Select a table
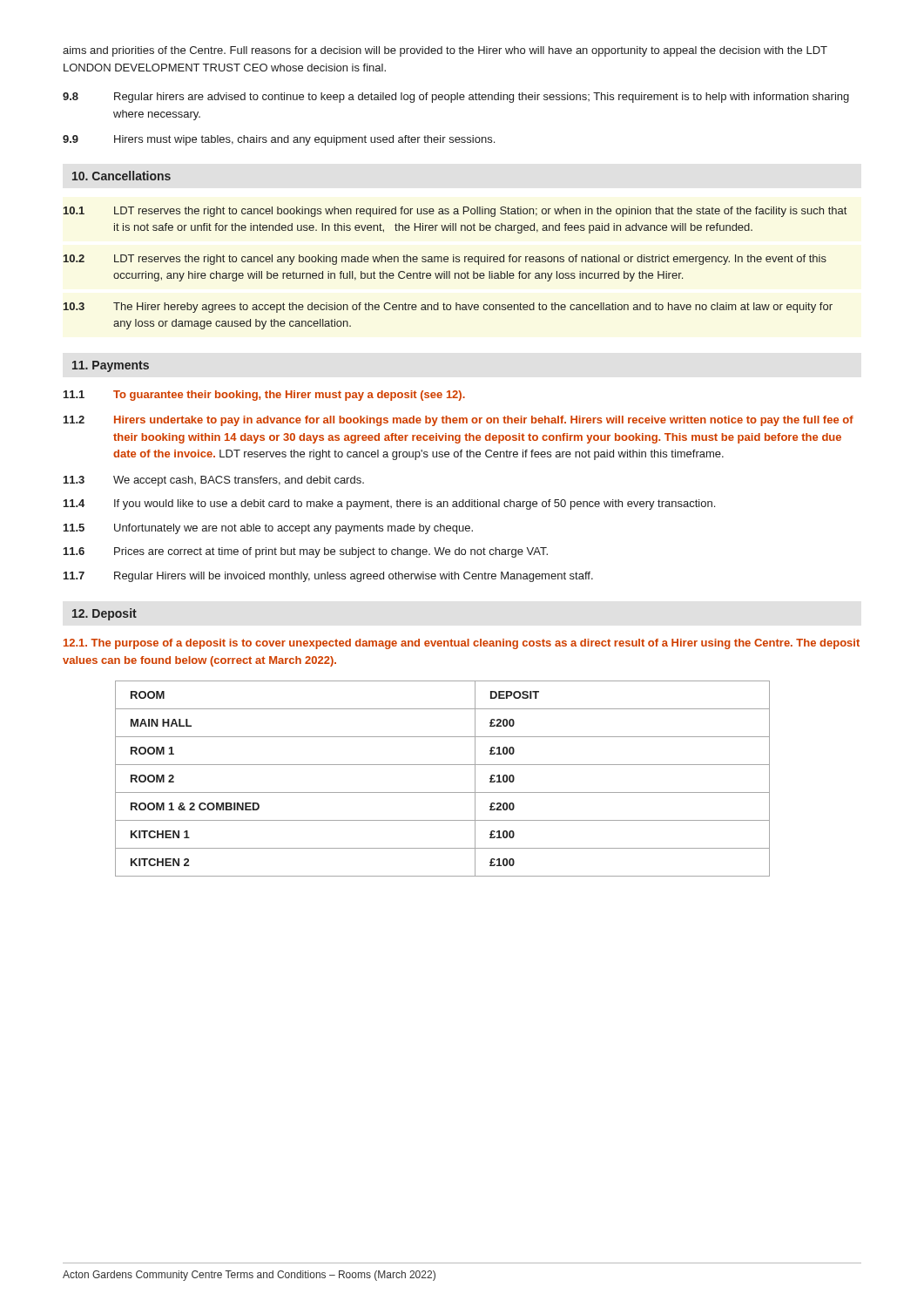Viewport: 924px width, 1307px height. tap(462, 779)
